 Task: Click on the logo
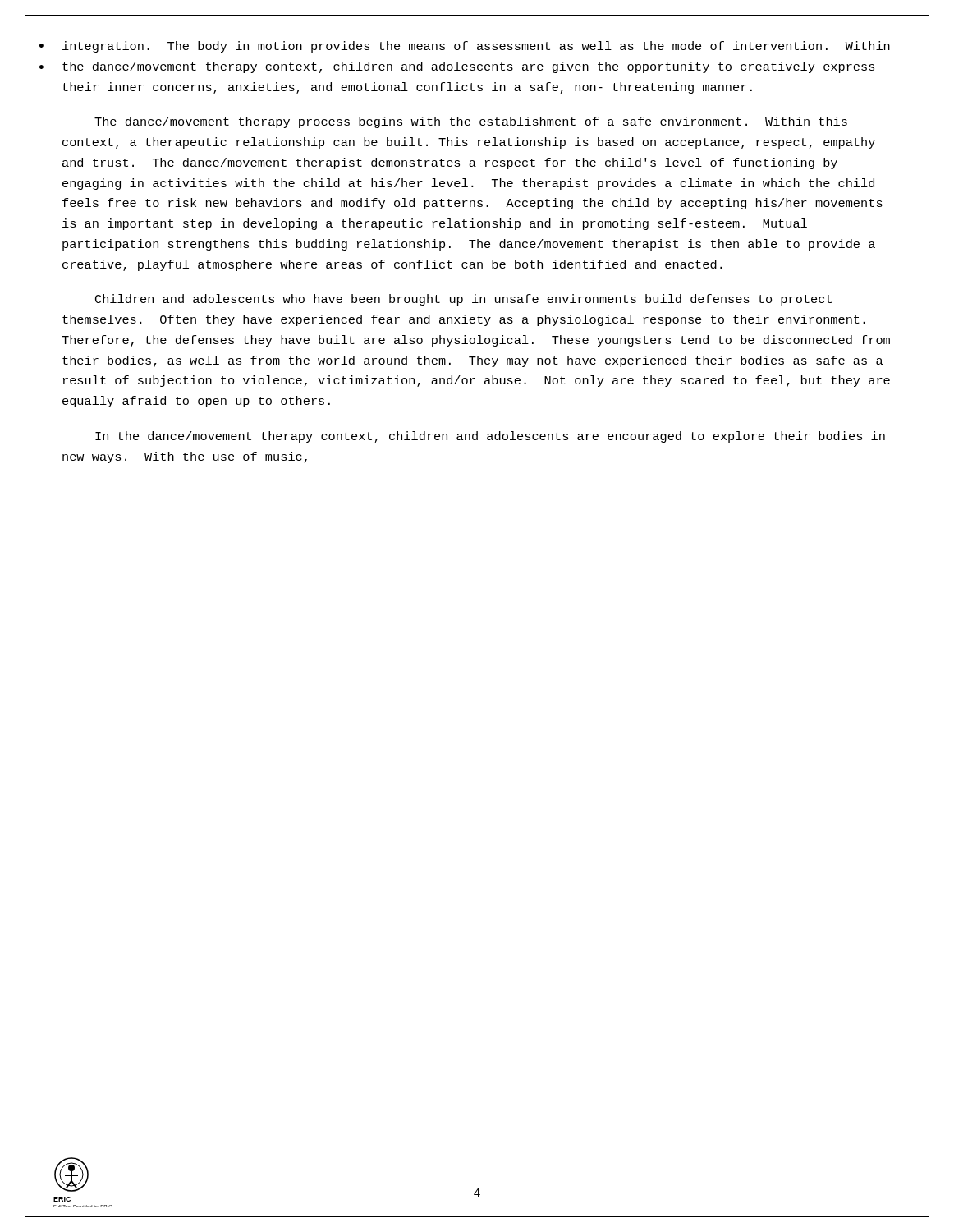(83, 1182)
